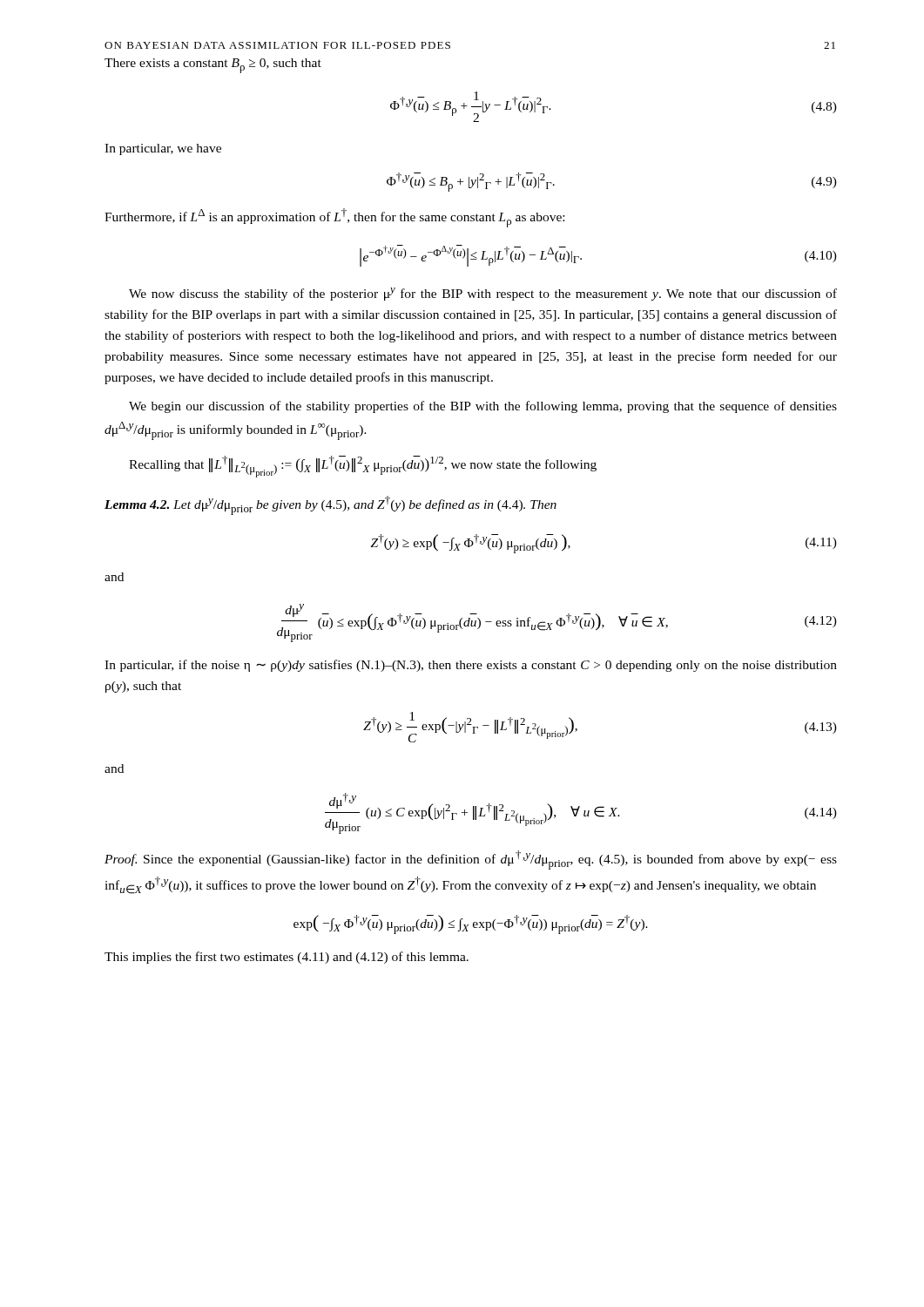Screen dimensions: 1307x924
Task: Navigate to the element starting "dμy dμprior (u) ≤ exp(∫X Φ†,y(u) μprior(du)"
Action: click(471, 621)
